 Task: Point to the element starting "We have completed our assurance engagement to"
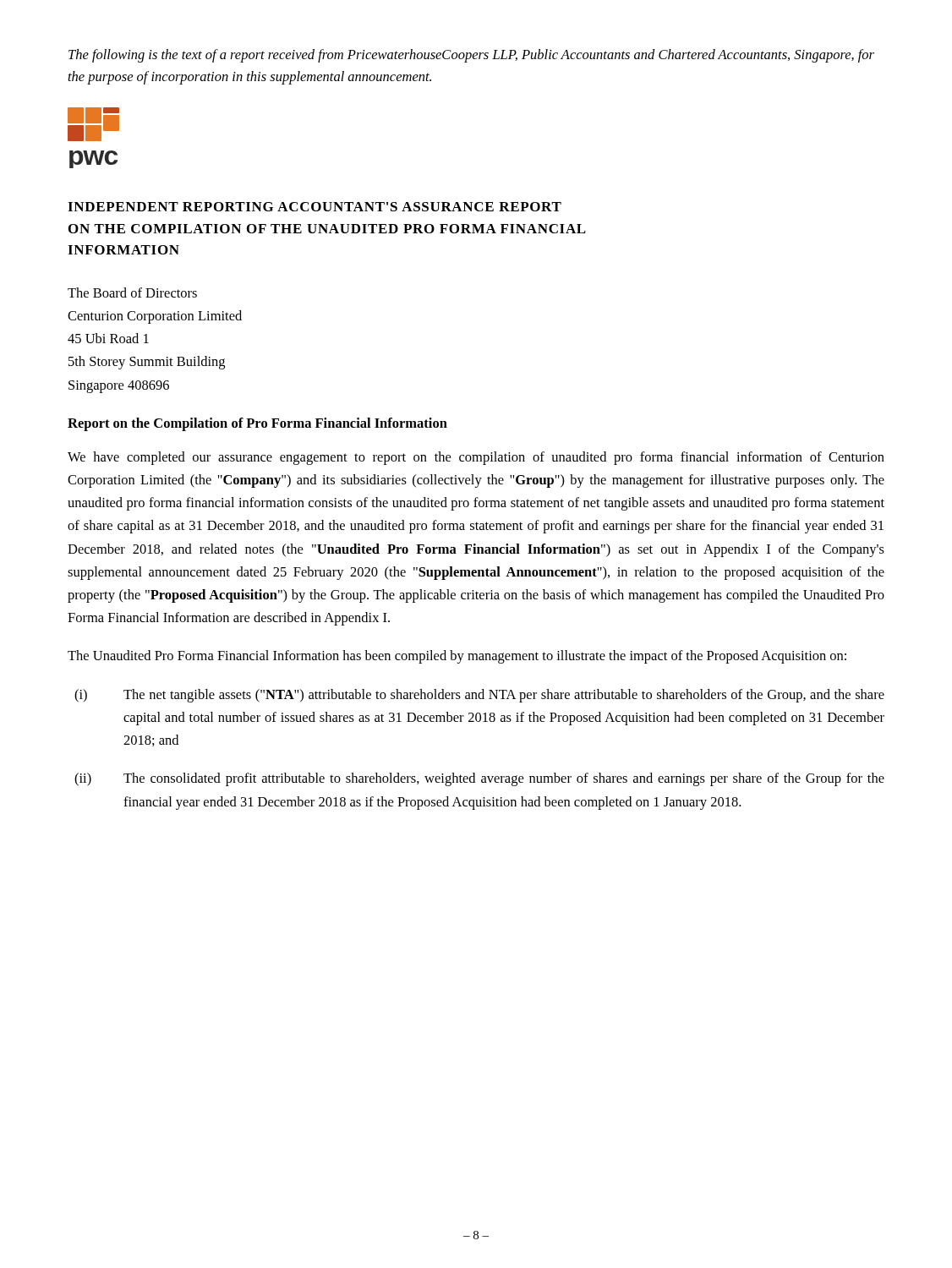(x=476, y=537)
